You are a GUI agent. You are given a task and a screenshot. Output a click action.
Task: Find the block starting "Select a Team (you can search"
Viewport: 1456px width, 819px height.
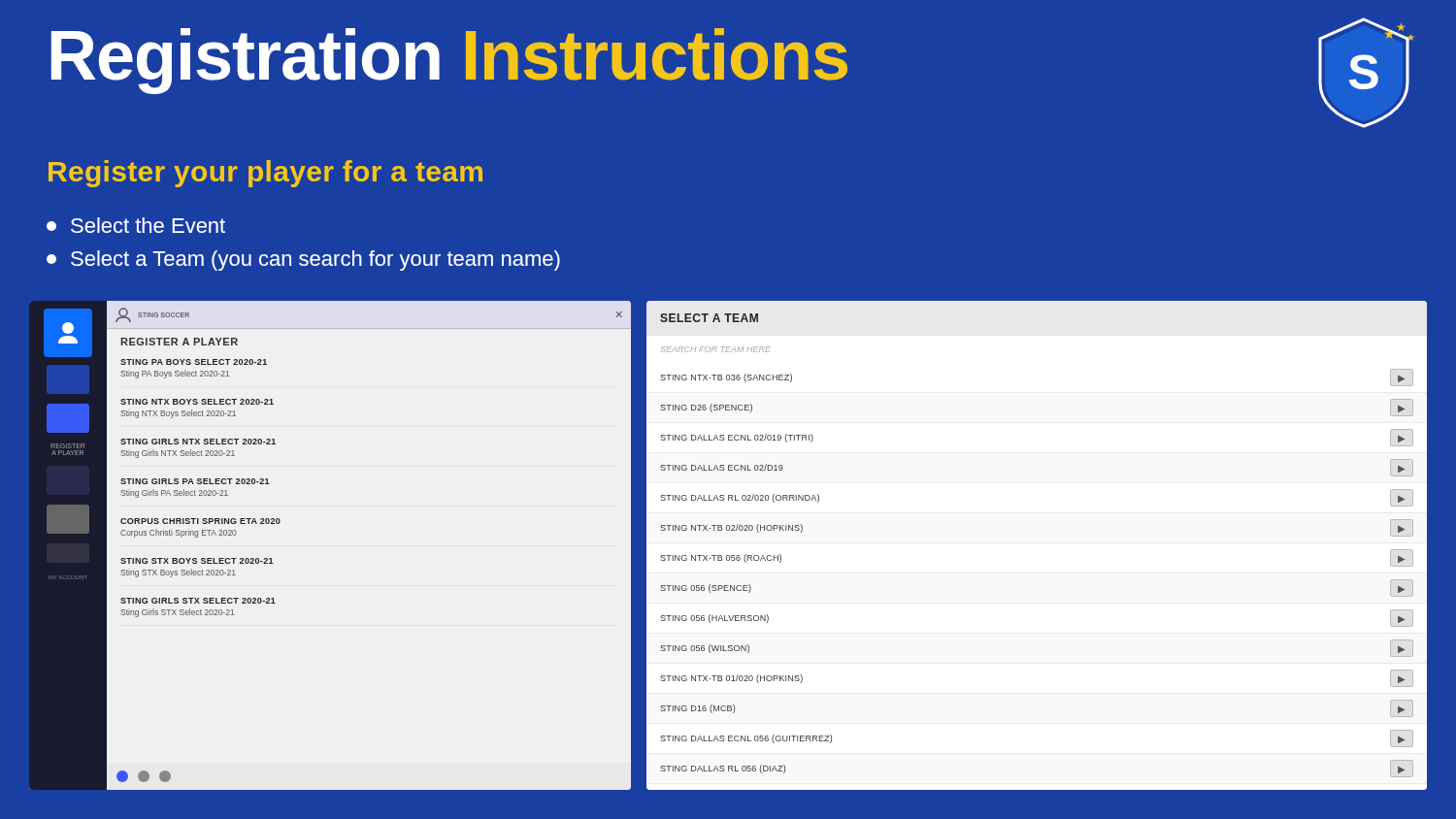pyautogui.click(x=304, y=259)
